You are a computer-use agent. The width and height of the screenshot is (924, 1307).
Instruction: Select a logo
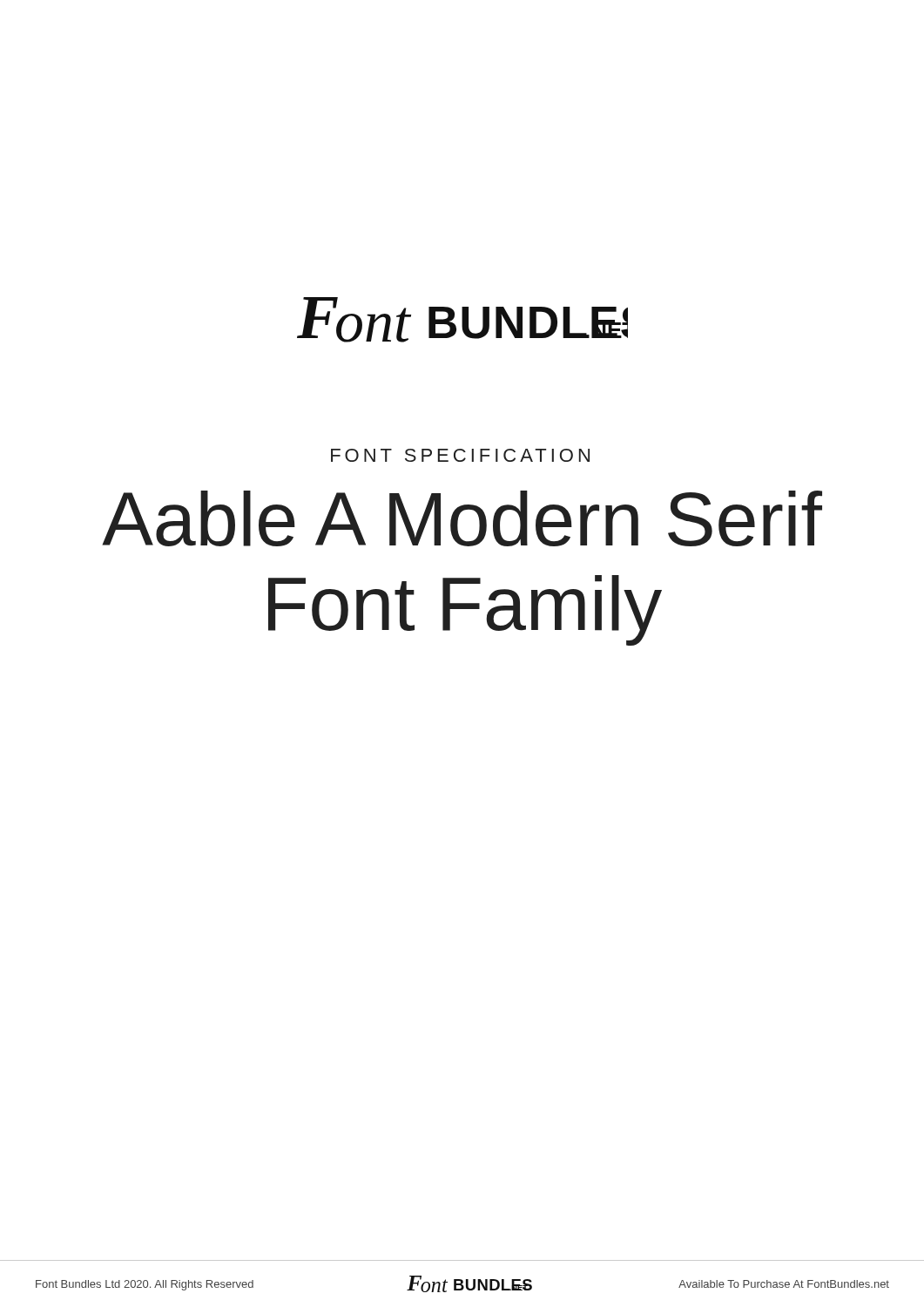click(x=462, y=320)
